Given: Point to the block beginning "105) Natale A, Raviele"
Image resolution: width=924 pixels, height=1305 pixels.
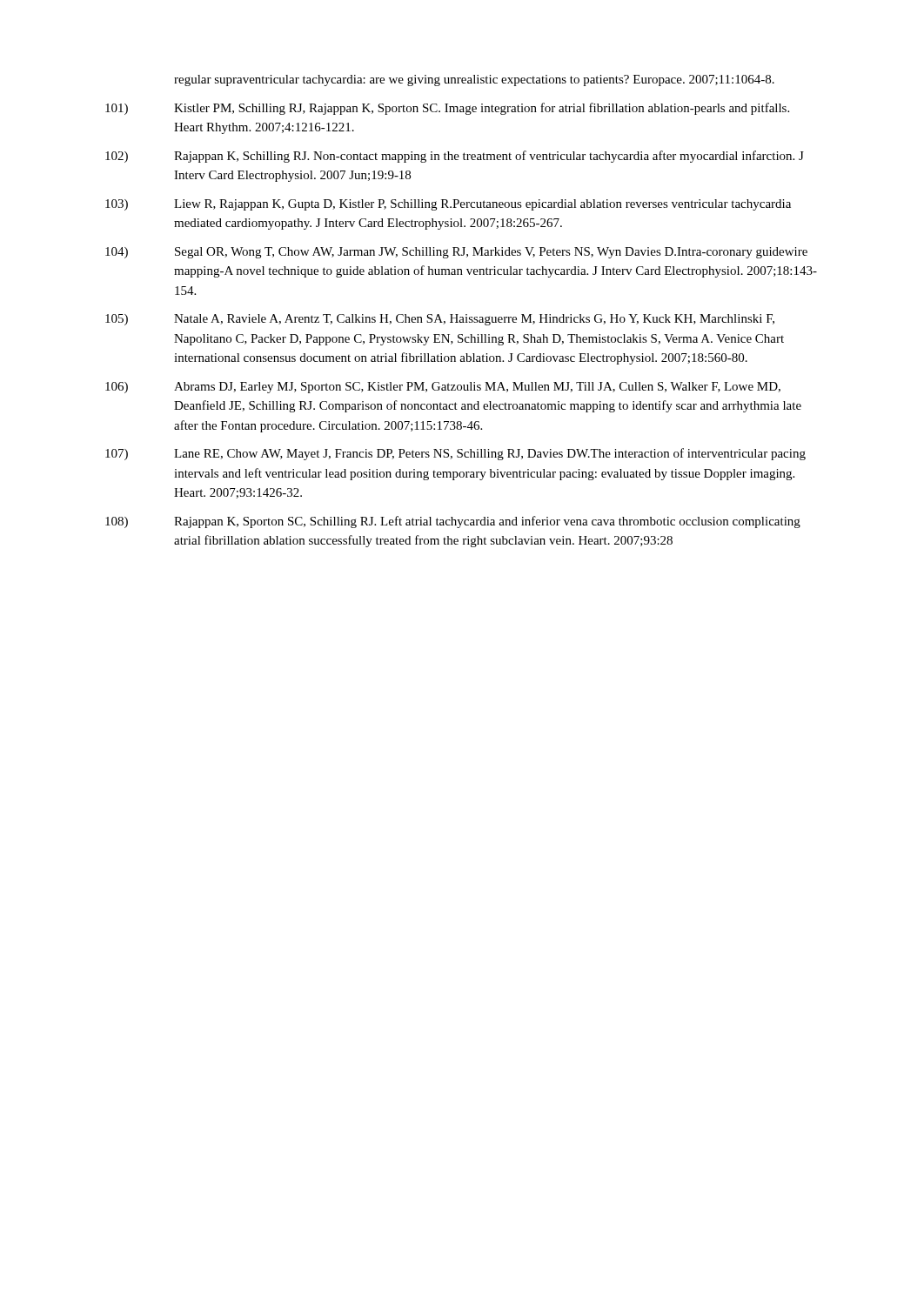Looking at the screenshot, I should click(462, 338).
